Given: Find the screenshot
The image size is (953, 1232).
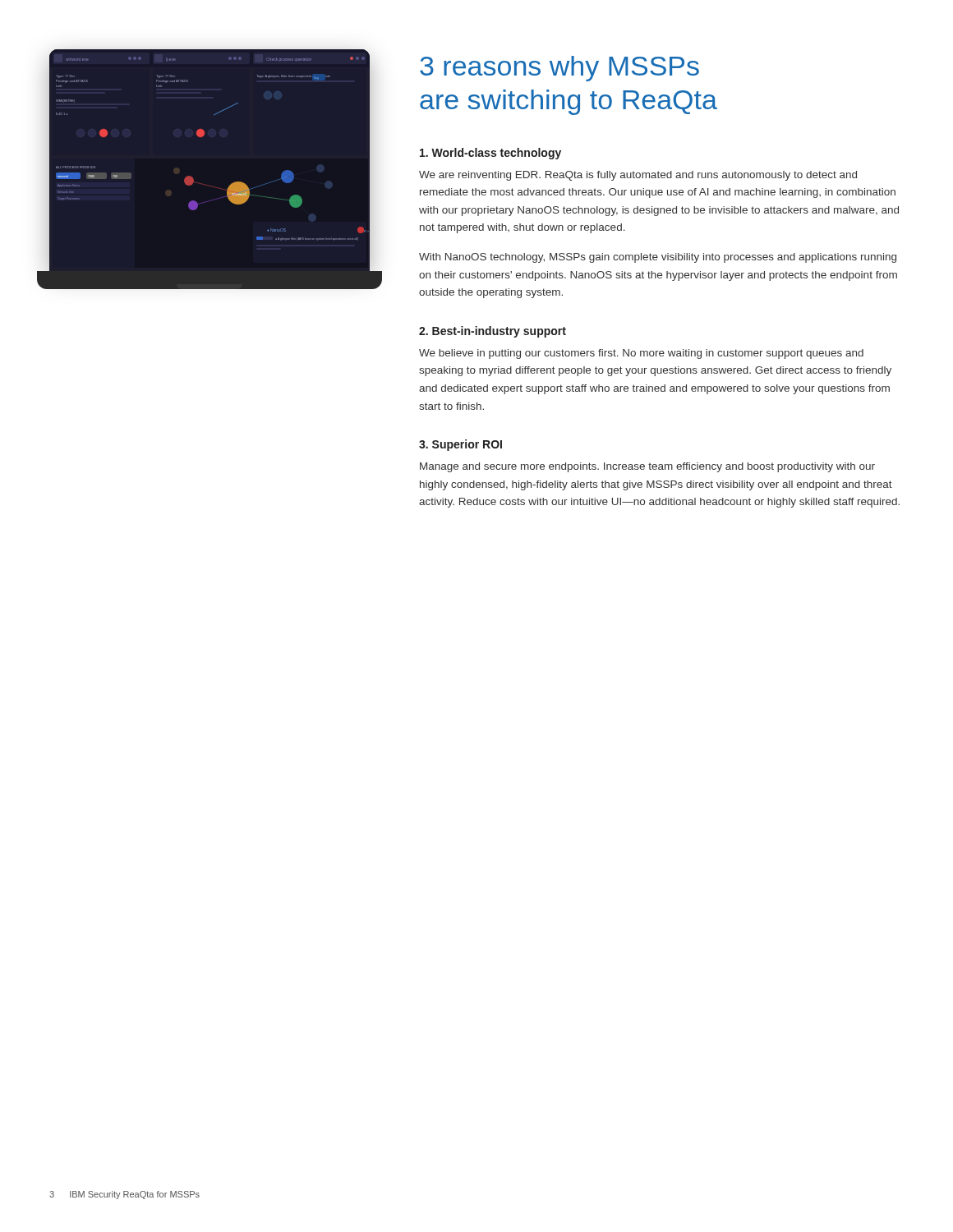Looking at the screenshot, I should (x=209, y=169).
